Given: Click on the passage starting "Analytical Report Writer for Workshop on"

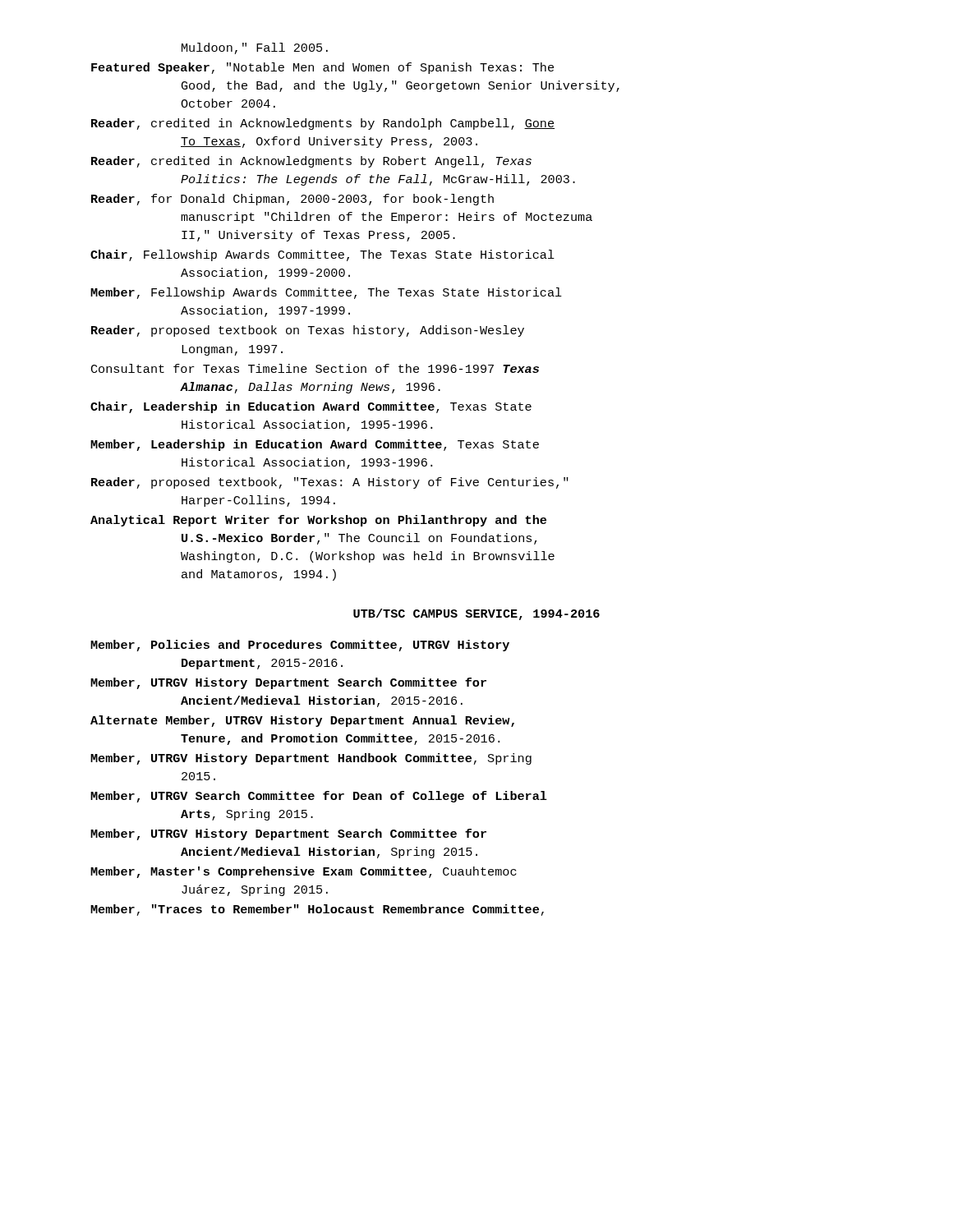Looking at the screenshot, I should [x=476, y=548].
